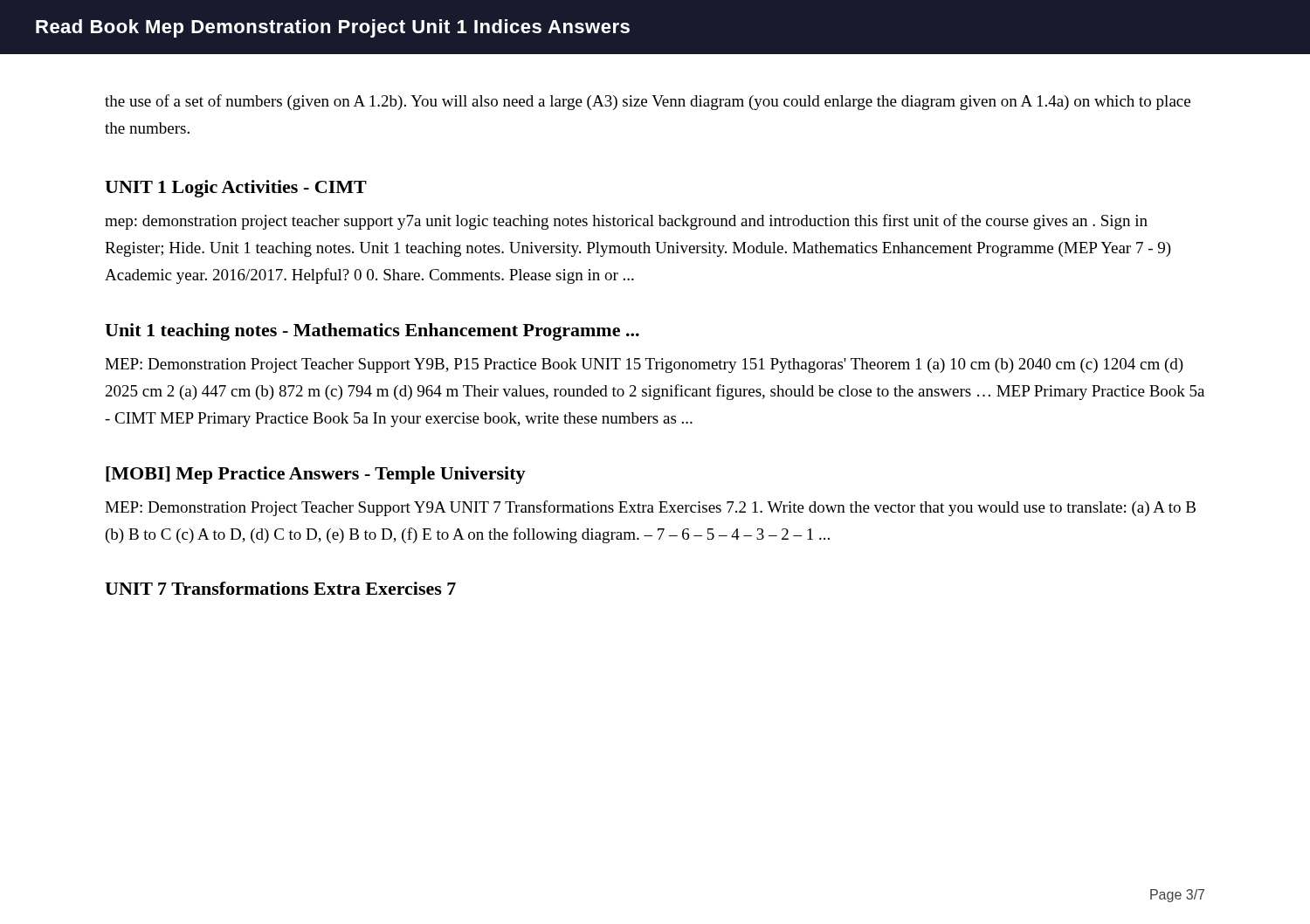This screenshot has width=1310, height=924.
Task: Find the section header with the text "UNIT 1 Logic Activities - CIMT"
Action: point(236,186)
